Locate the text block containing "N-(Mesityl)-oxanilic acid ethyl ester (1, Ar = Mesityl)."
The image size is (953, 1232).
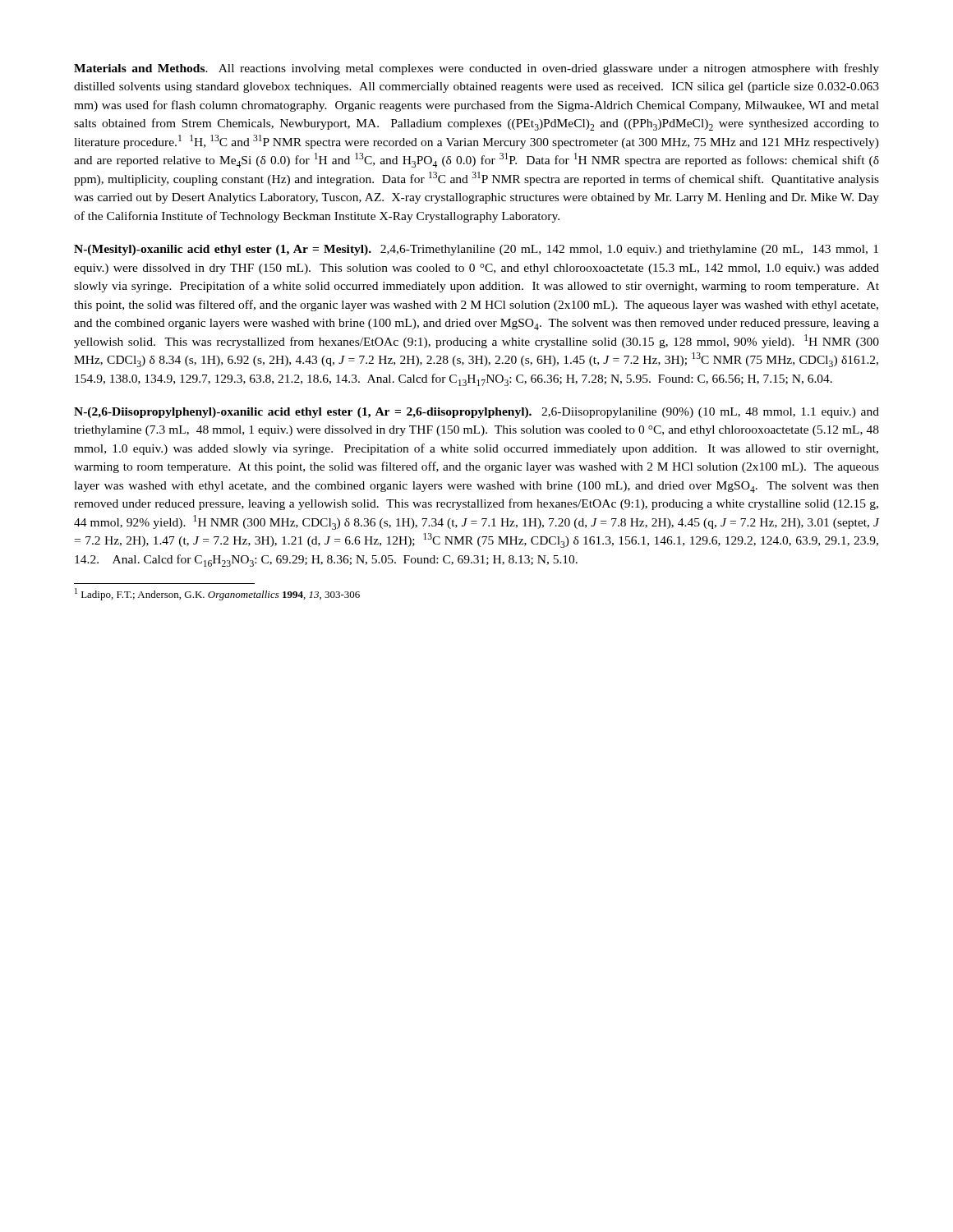click(x=476, y=315)
